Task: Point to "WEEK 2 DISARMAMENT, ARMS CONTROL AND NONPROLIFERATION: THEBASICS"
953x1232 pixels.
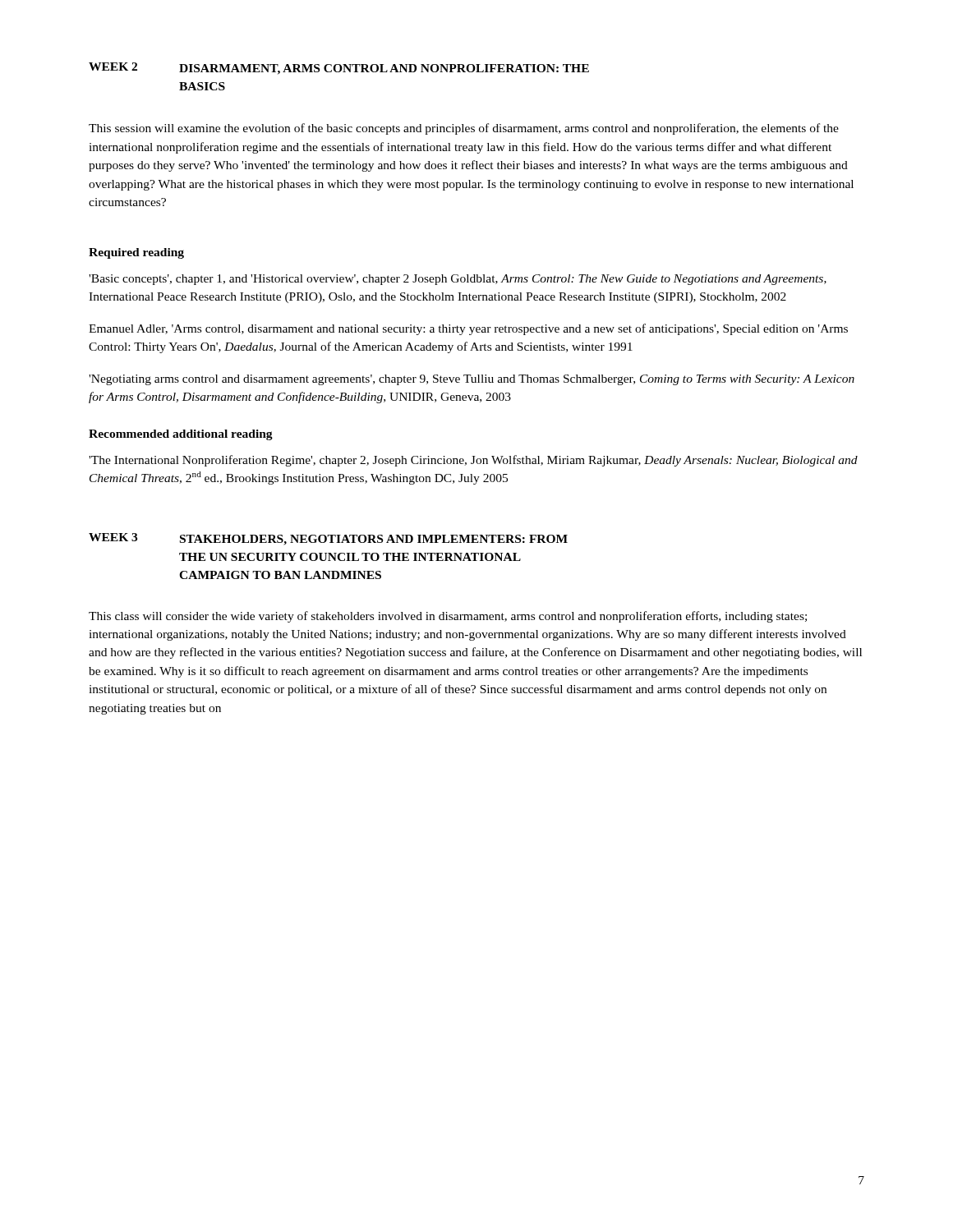Action: [339, 77]
